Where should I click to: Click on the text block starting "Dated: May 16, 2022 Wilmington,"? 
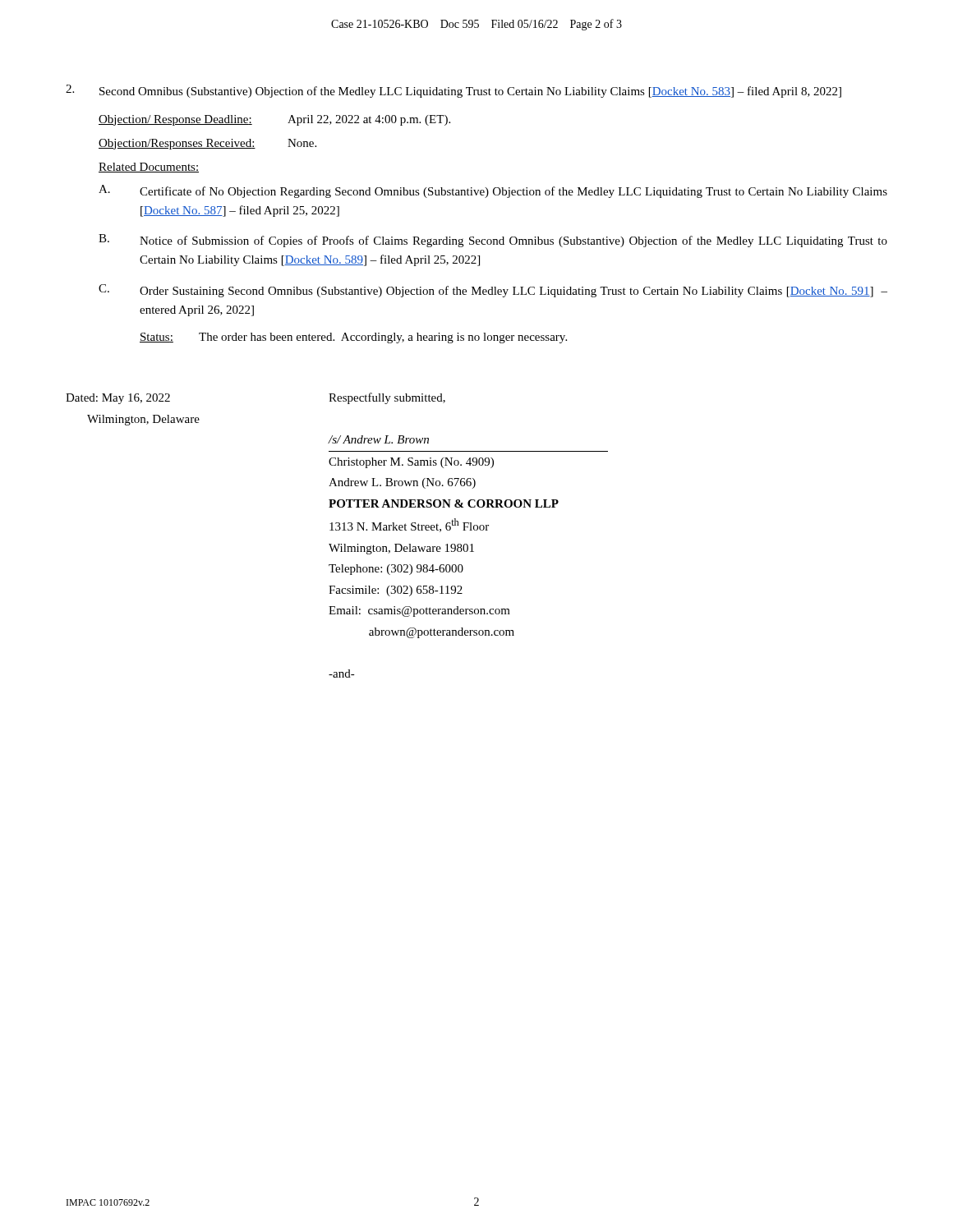pos(476,536)
